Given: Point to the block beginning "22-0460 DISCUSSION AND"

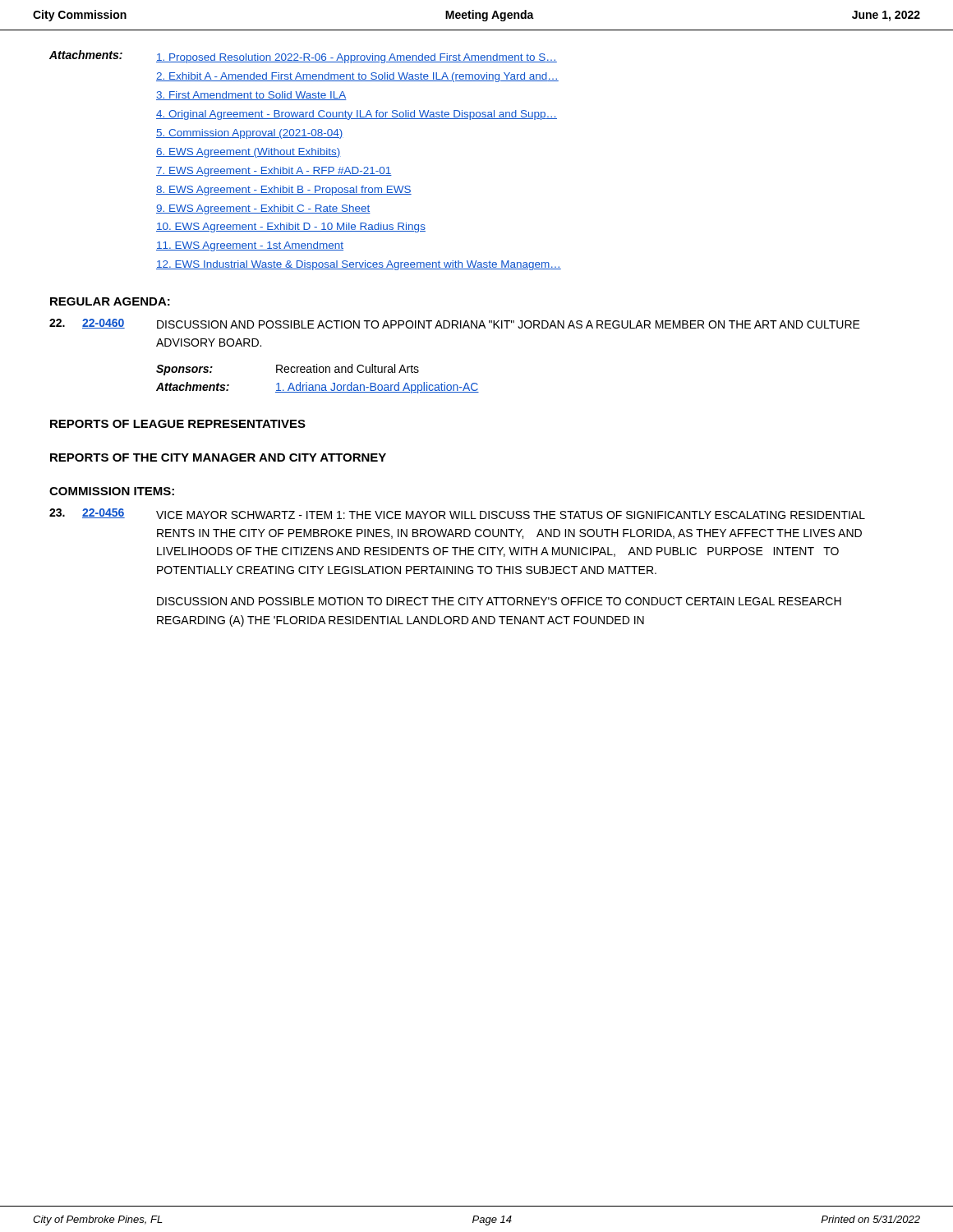Looking at the screenshot, I should (x=476, y=334).
